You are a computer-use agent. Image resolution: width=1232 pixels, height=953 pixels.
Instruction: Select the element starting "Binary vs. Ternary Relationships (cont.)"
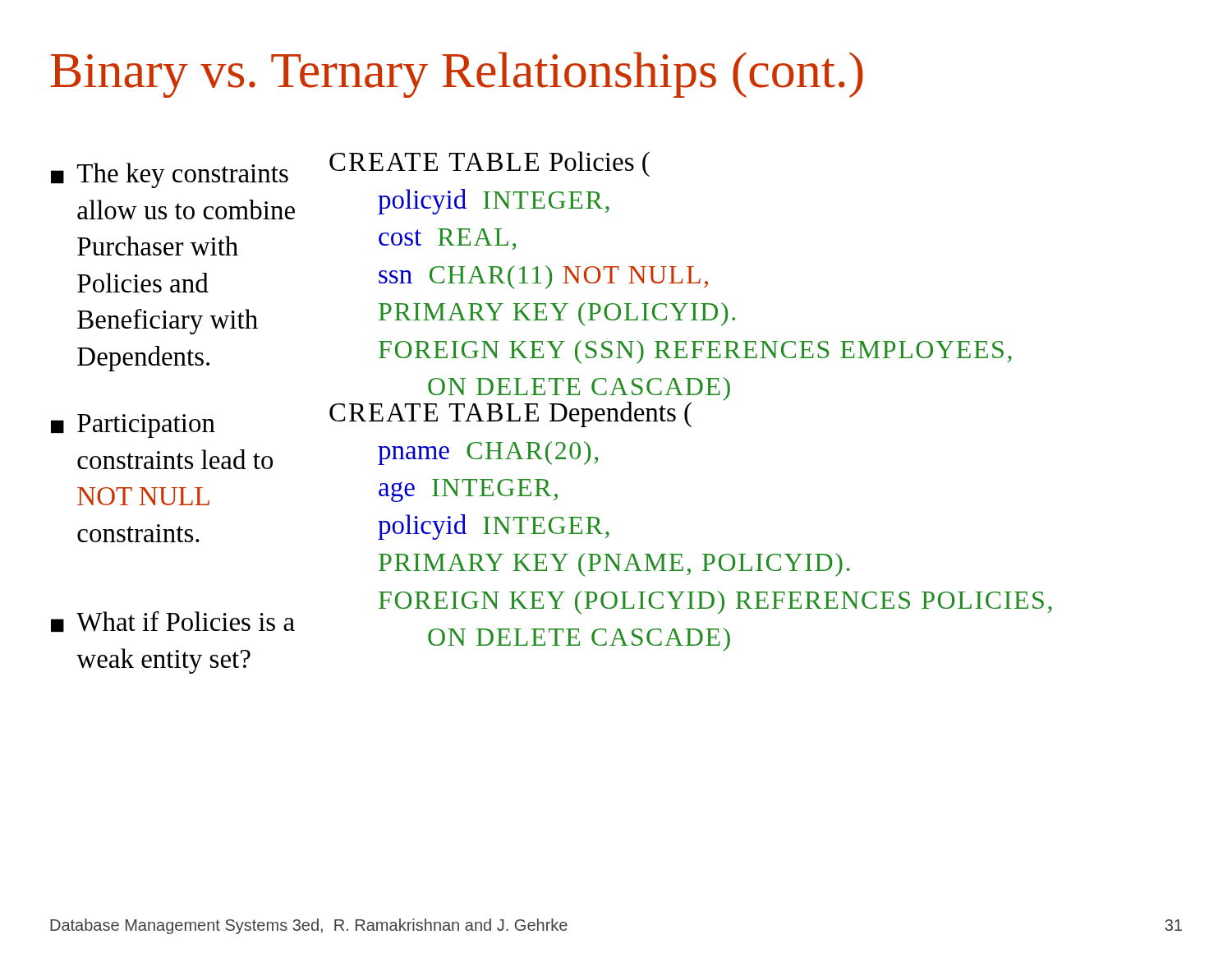coord(616,70)
